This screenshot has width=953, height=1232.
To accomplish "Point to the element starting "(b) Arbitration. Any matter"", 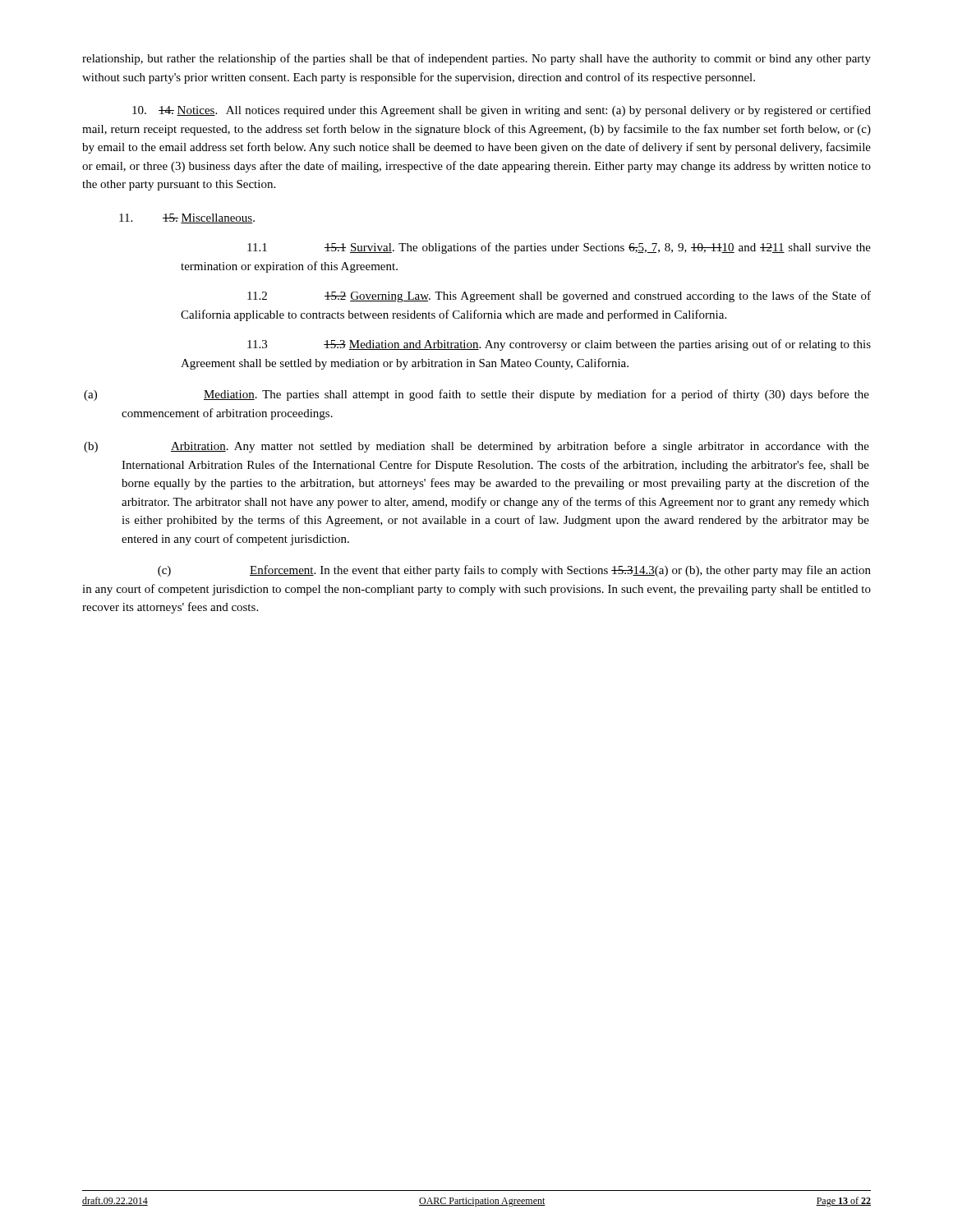I will tap(476, 492).
